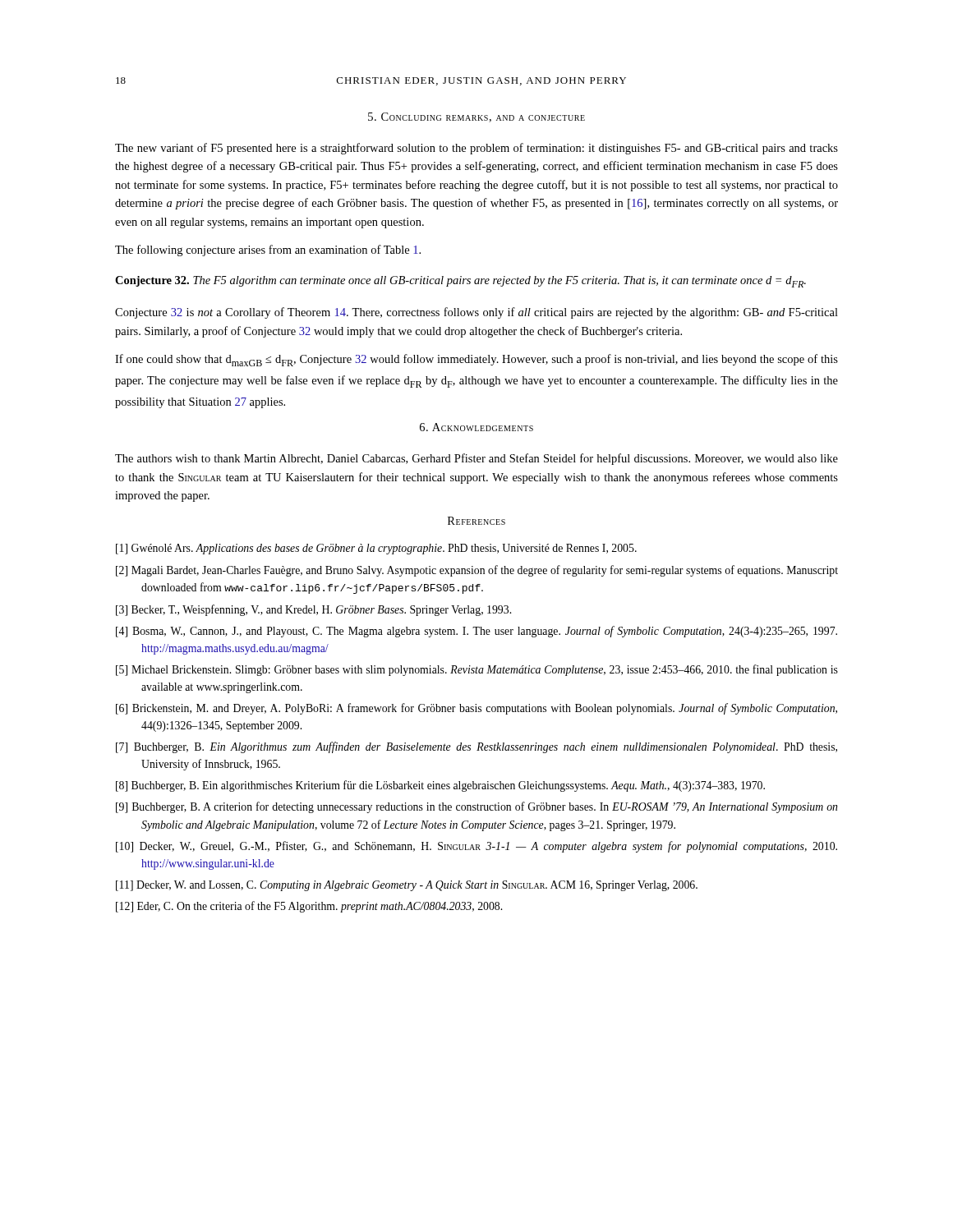The height and width of the screenshot is (1232, 953).
Task: Find the block on this page that starts "[12] Eder, C. On"
Action: (x=309, y=906)
